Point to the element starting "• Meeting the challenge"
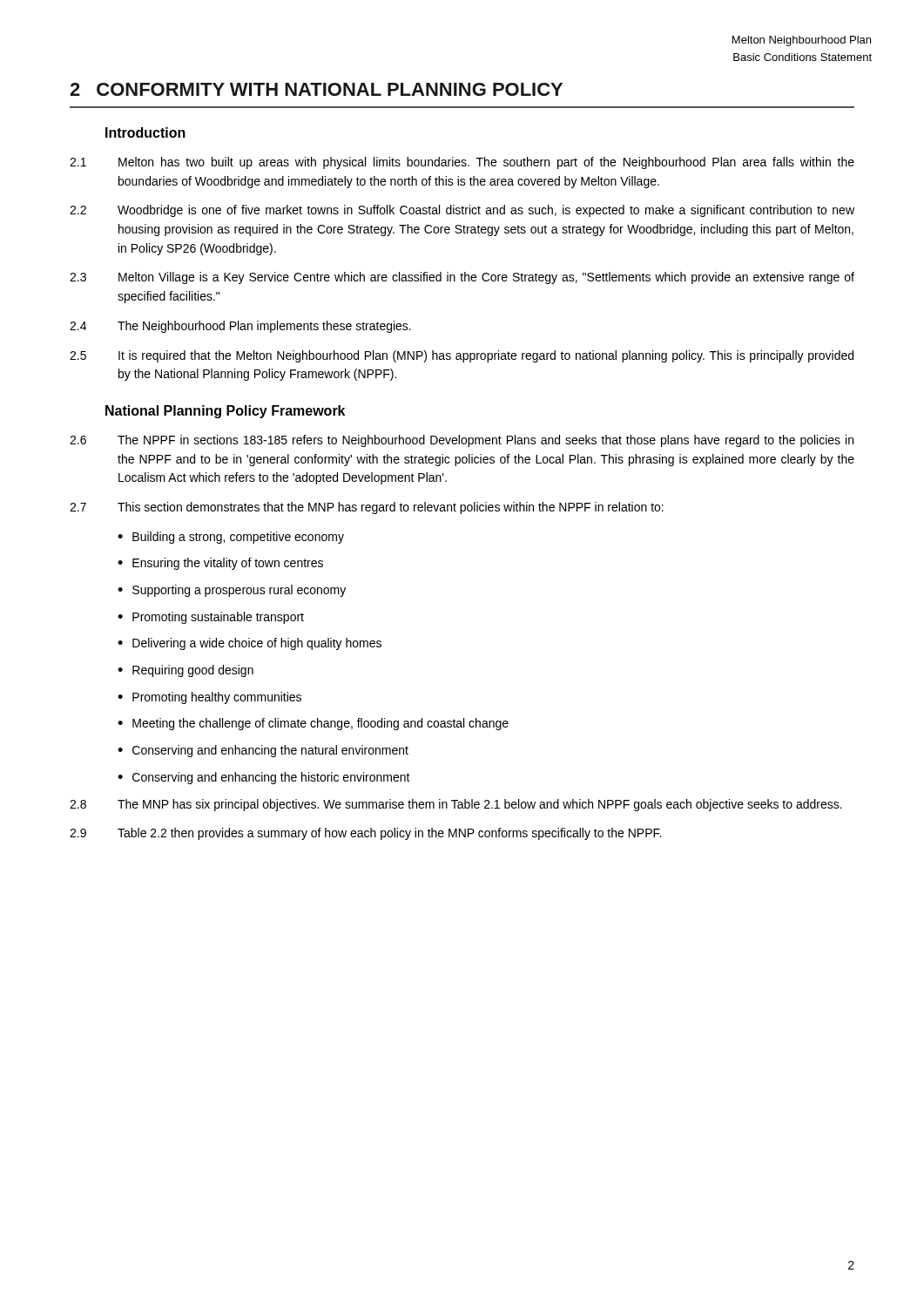Screen dimensions: 1307x924 coord(313,724)
